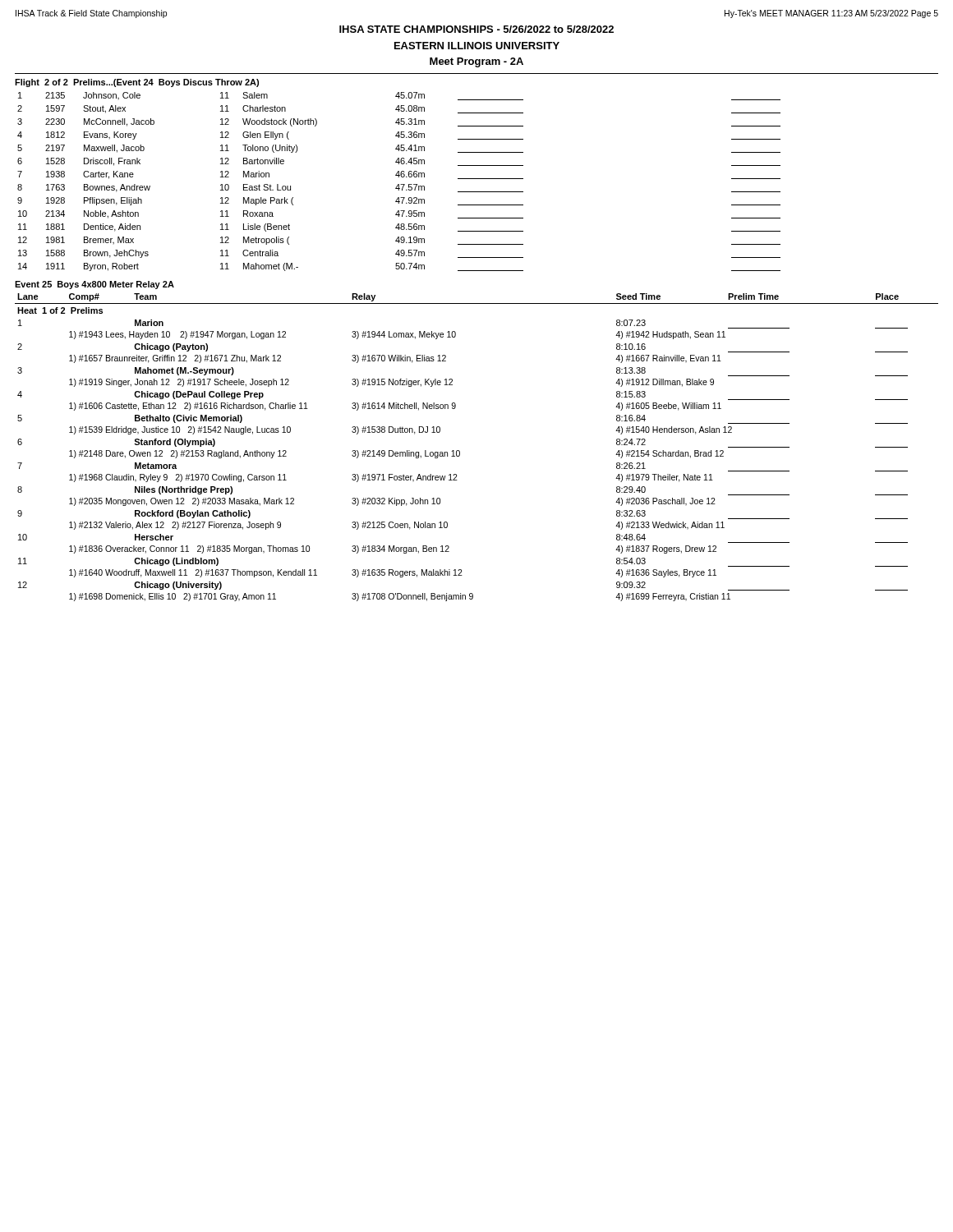Select the section header that says "Event 25 Boys 4x800 Meter Relay"
This screenshot has height=1232, width=953.
(94, 284)
